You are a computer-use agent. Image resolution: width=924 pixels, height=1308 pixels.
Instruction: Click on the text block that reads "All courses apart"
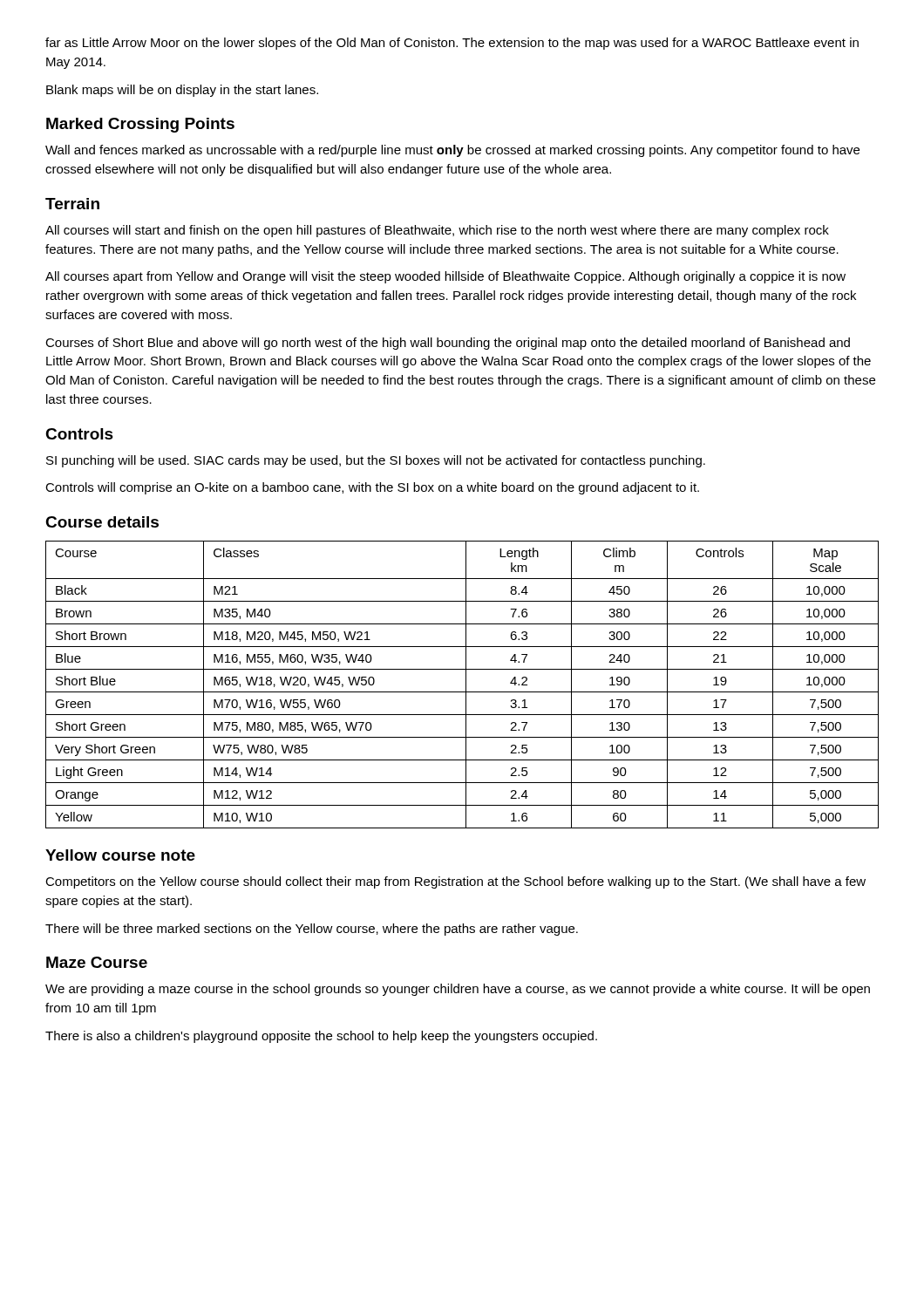tap(451, 295)
